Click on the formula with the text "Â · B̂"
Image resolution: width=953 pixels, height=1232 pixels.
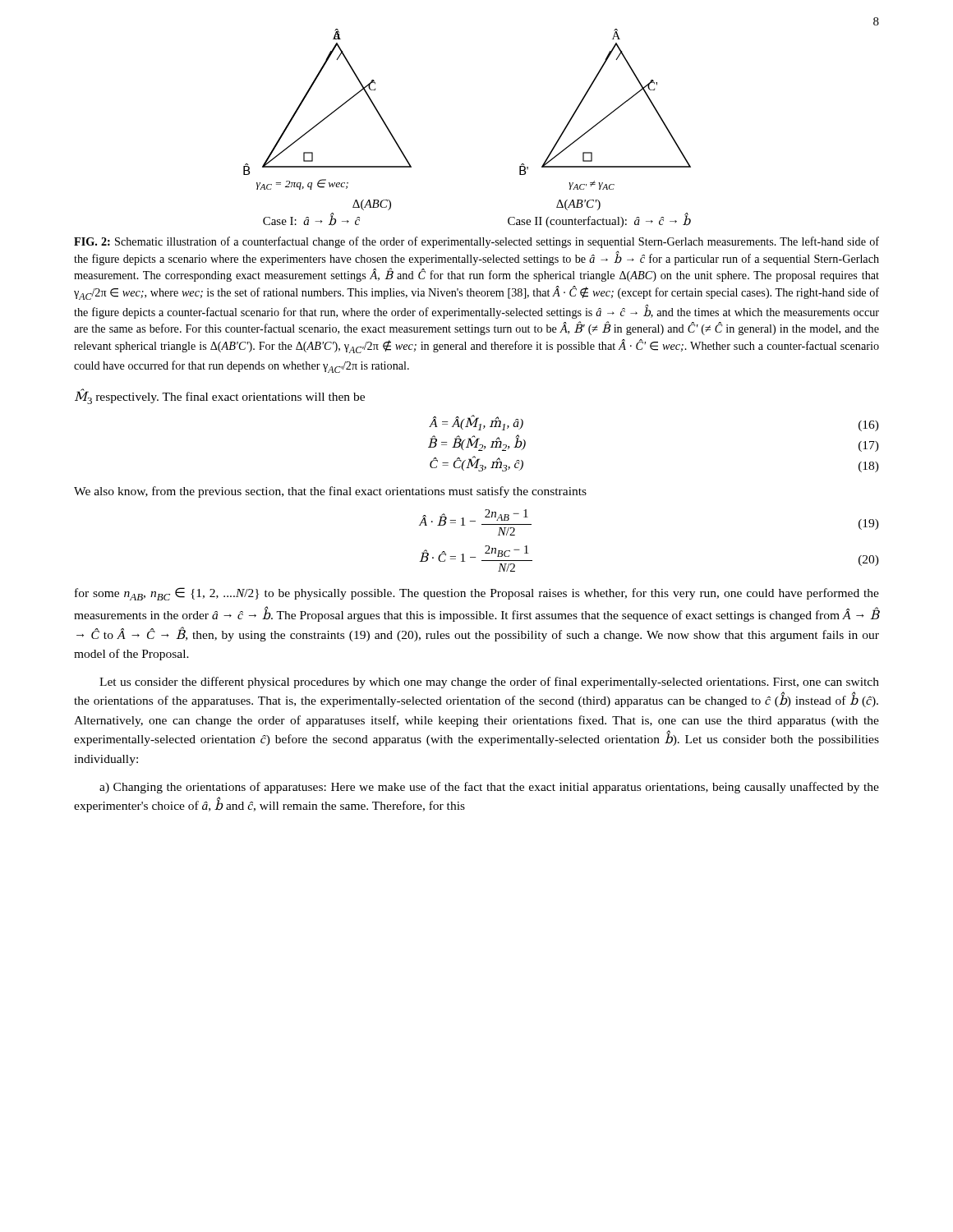506,520
